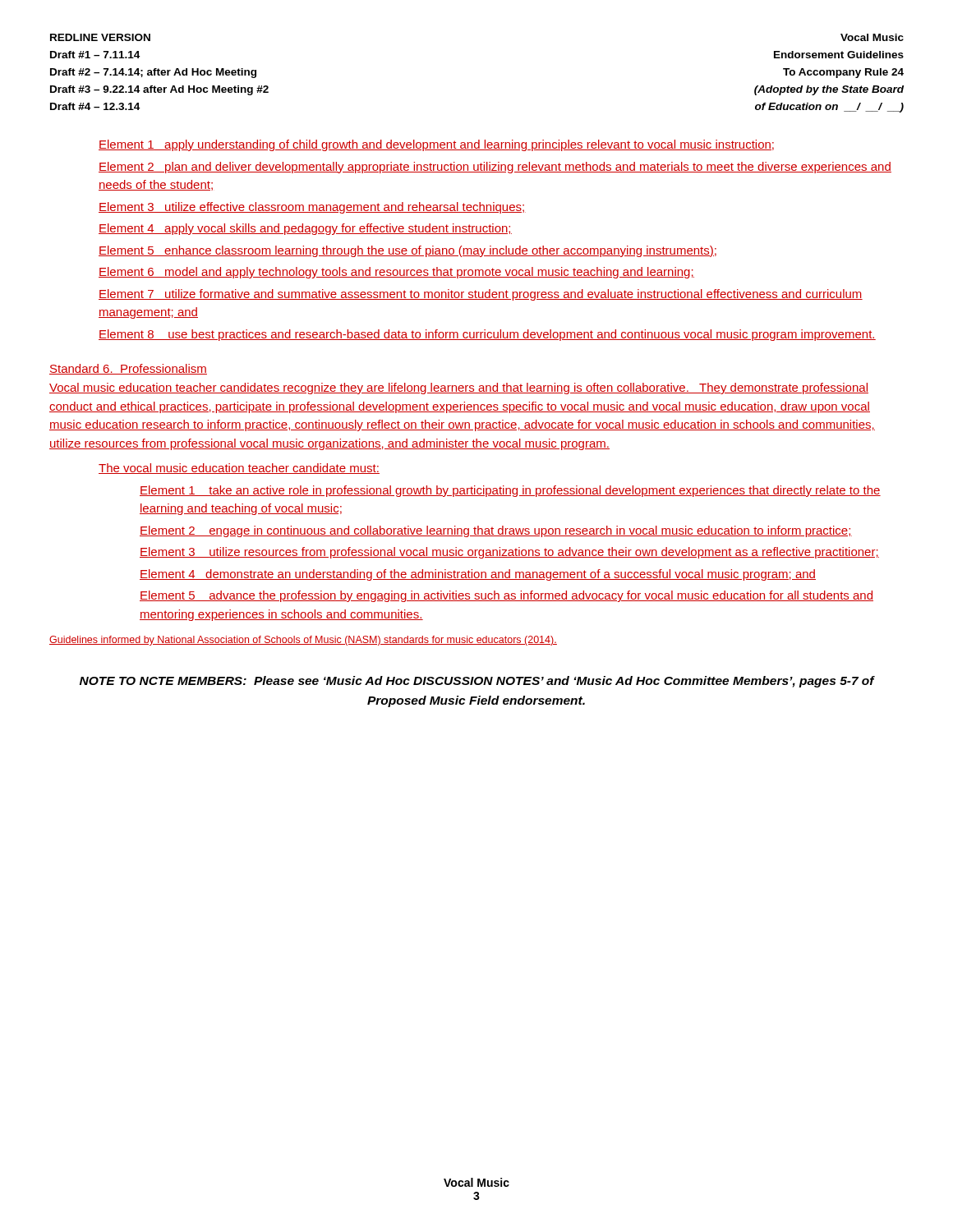Point to the block starting "Element 2 engage in"
This screenshot has height=1232, width=953.
pyautogui.click(x=496, y=530)
